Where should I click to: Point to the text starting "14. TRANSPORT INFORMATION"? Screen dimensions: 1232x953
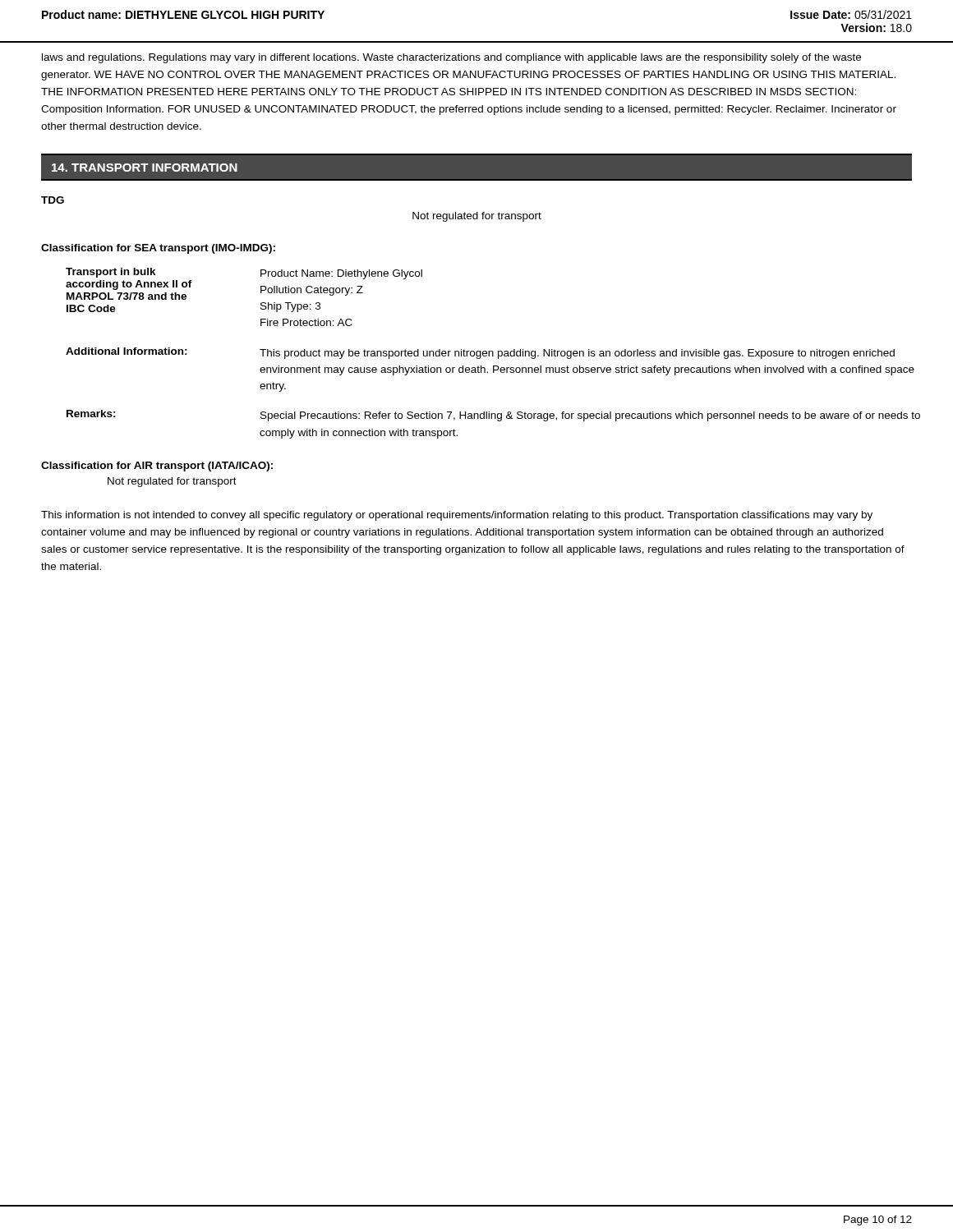click(144, 167)
